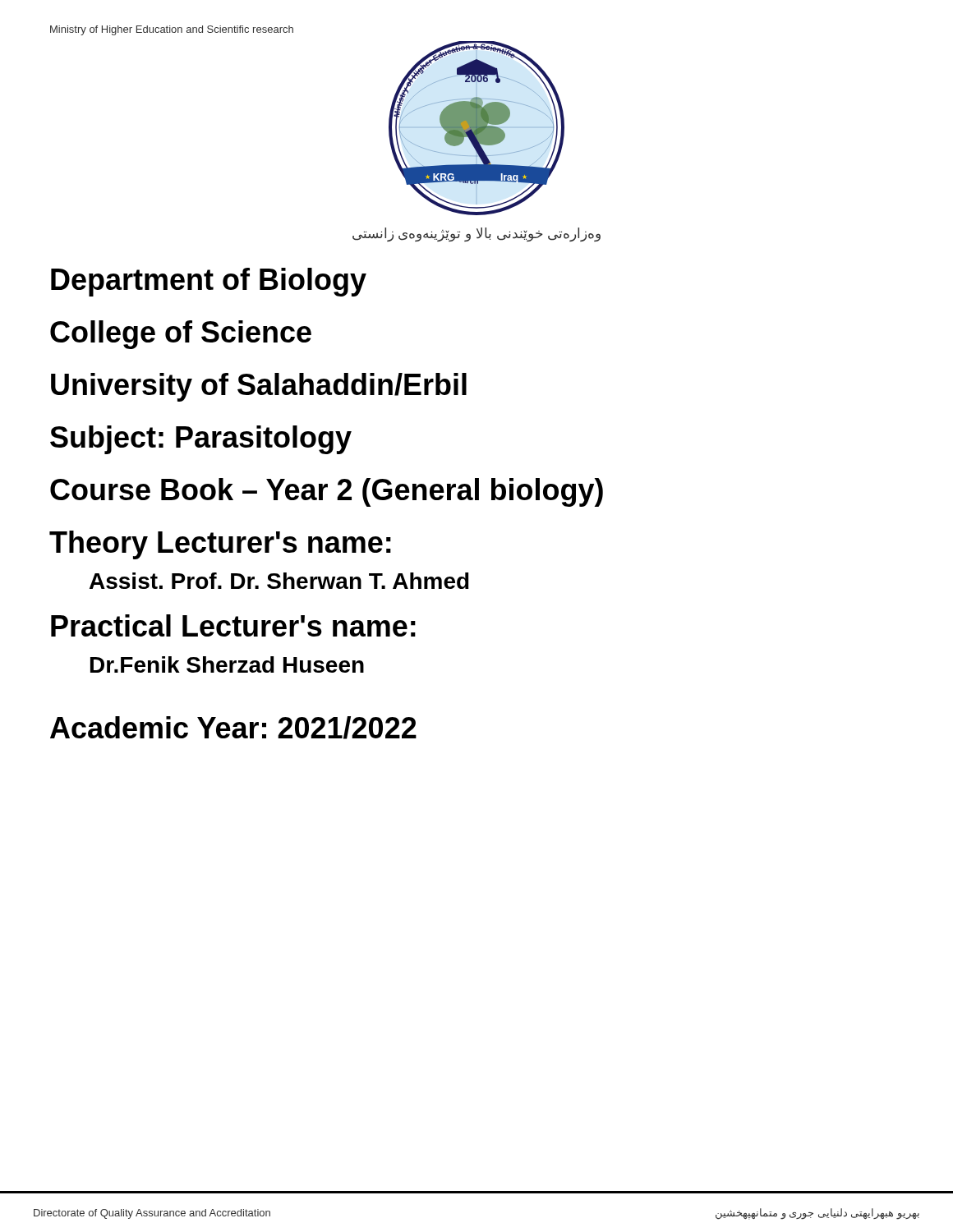This screenshot has width=953, height=1232.
Task: Click on the logo
Action: point(476,142)
